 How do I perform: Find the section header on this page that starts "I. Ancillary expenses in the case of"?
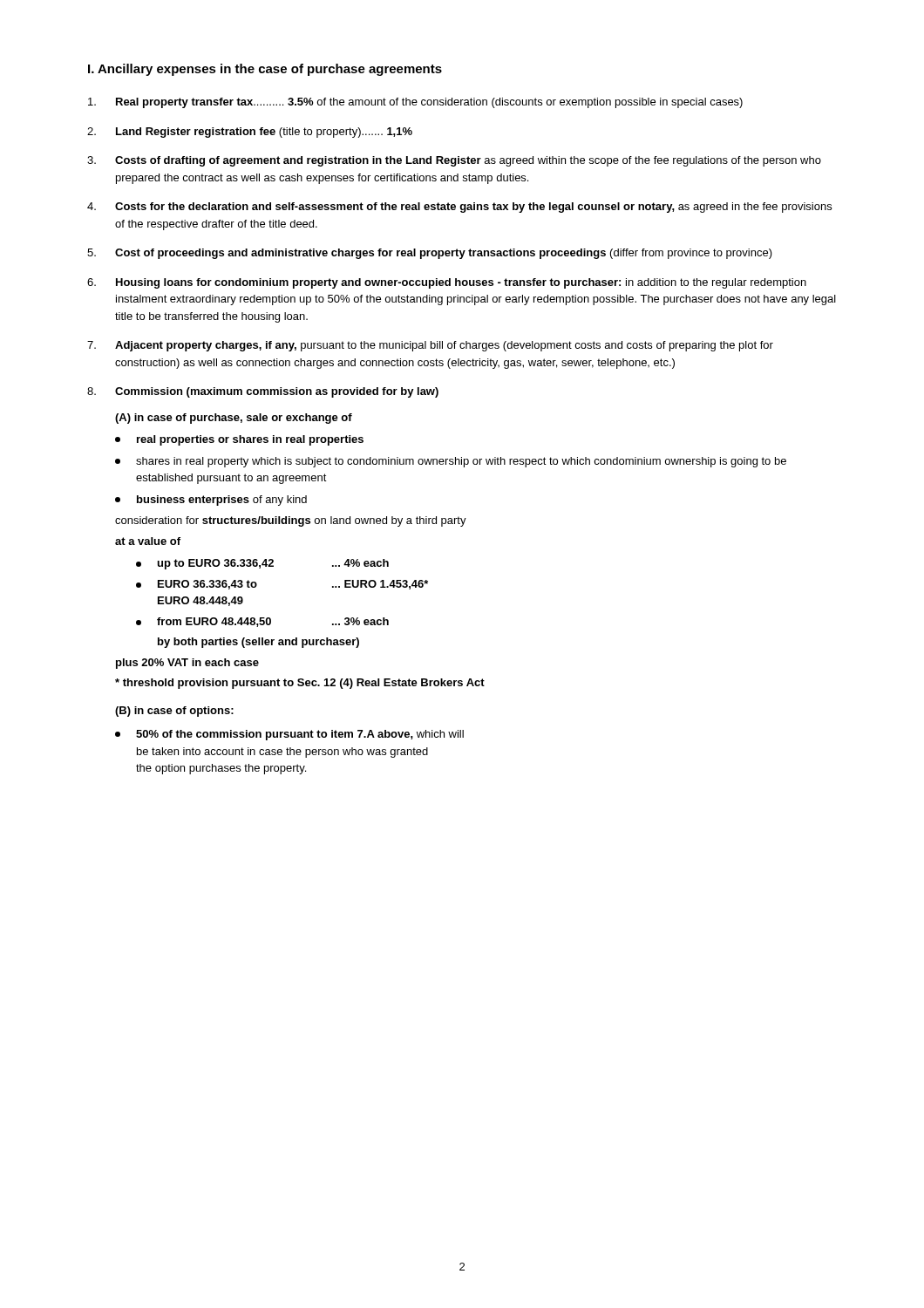click(265, 68)
